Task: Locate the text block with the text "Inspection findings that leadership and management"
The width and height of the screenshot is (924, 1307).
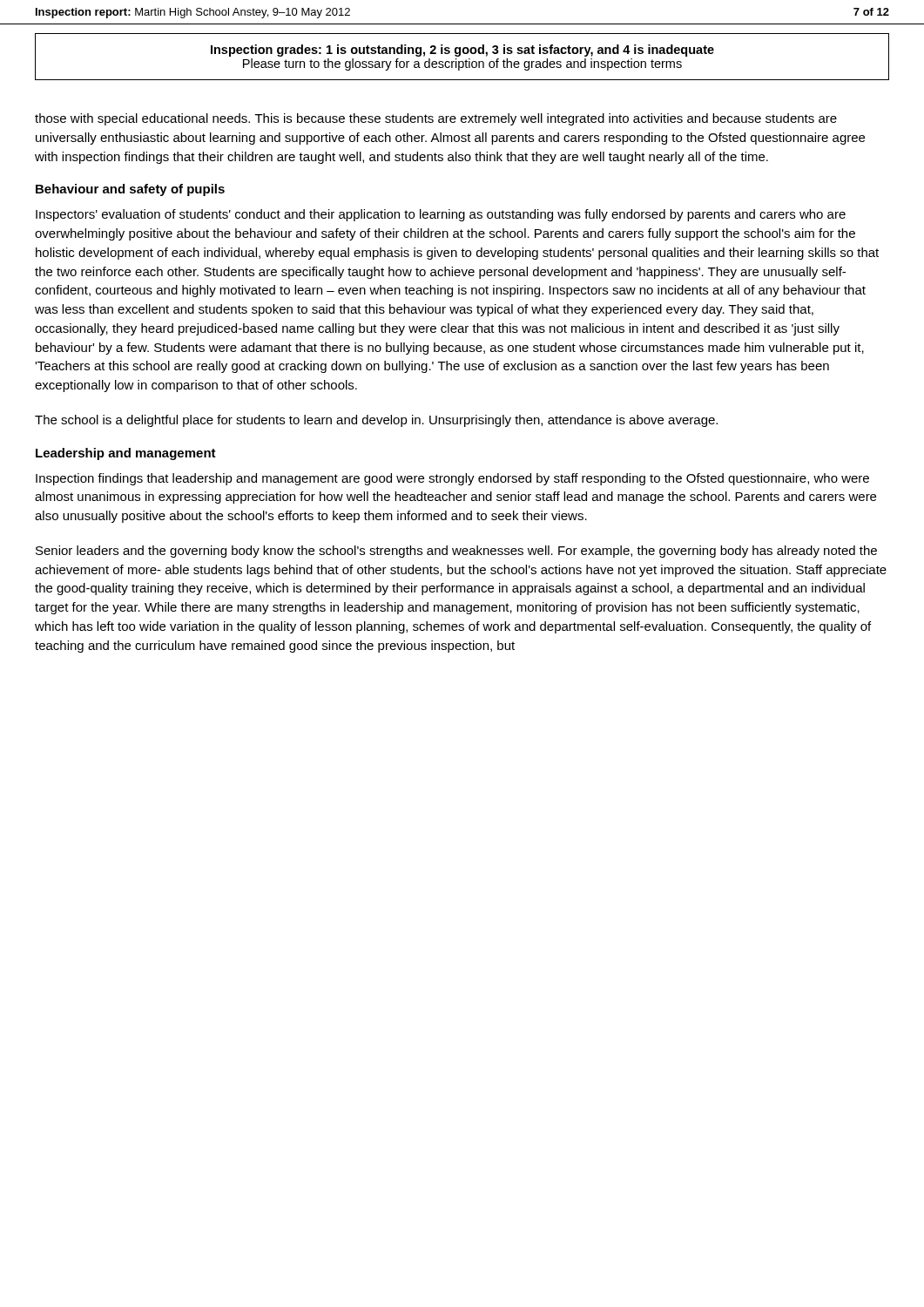Action: coord(456,496)
